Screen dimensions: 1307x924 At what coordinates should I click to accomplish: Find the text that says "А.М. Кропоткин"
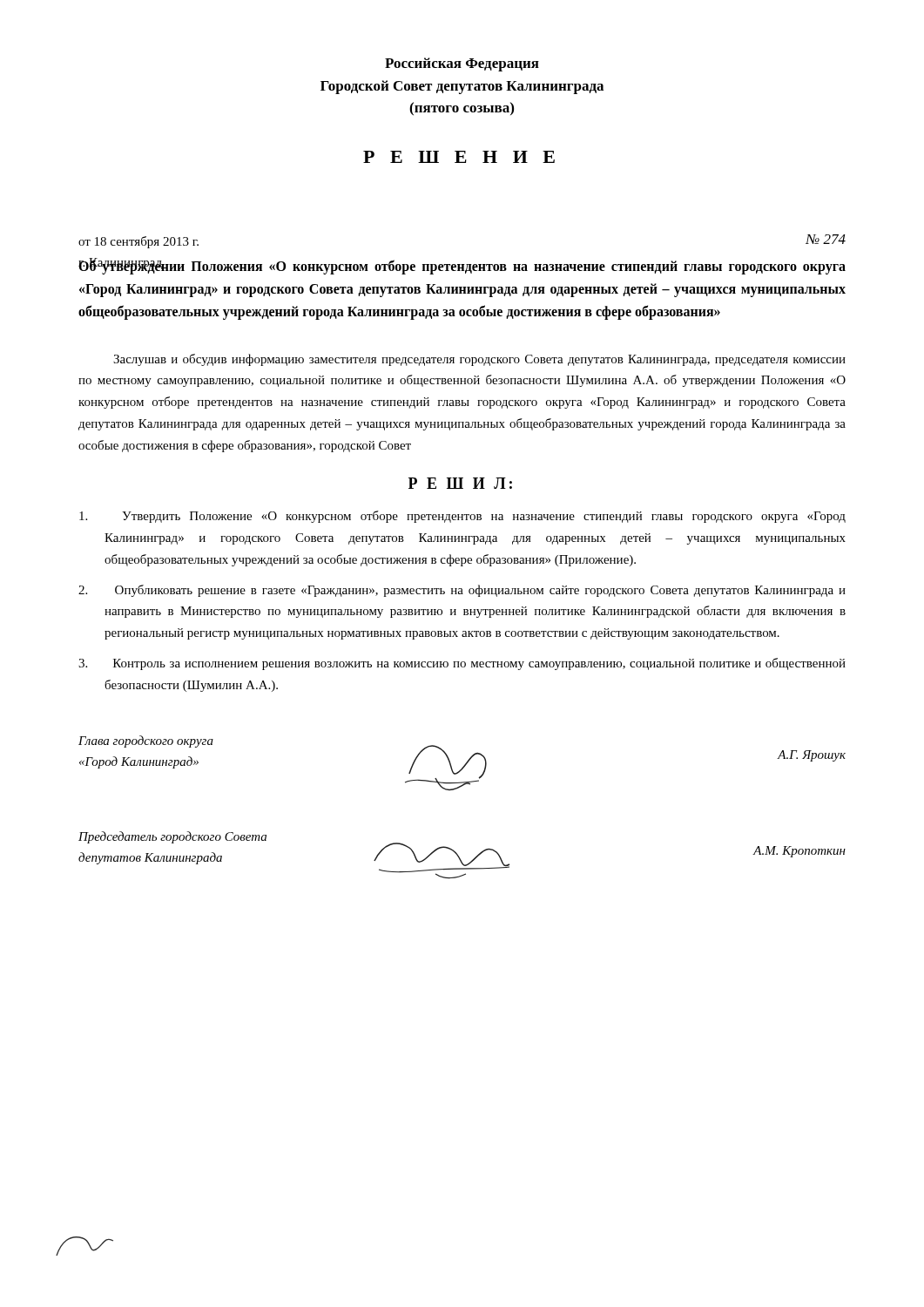(x=800, y=851)
